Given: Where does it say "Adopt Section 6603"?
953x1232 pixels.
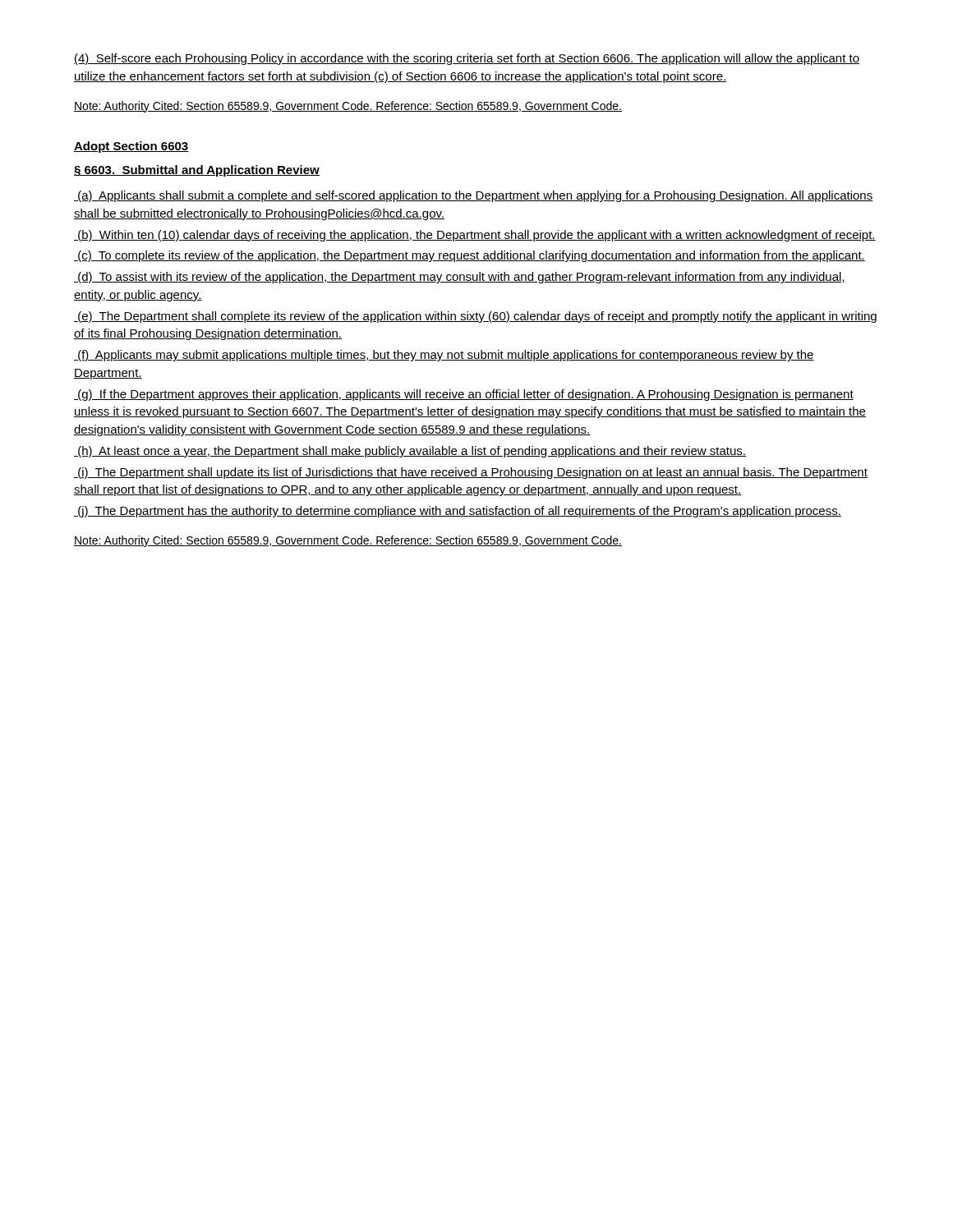Looking at the screenshot, I should 131,146.
